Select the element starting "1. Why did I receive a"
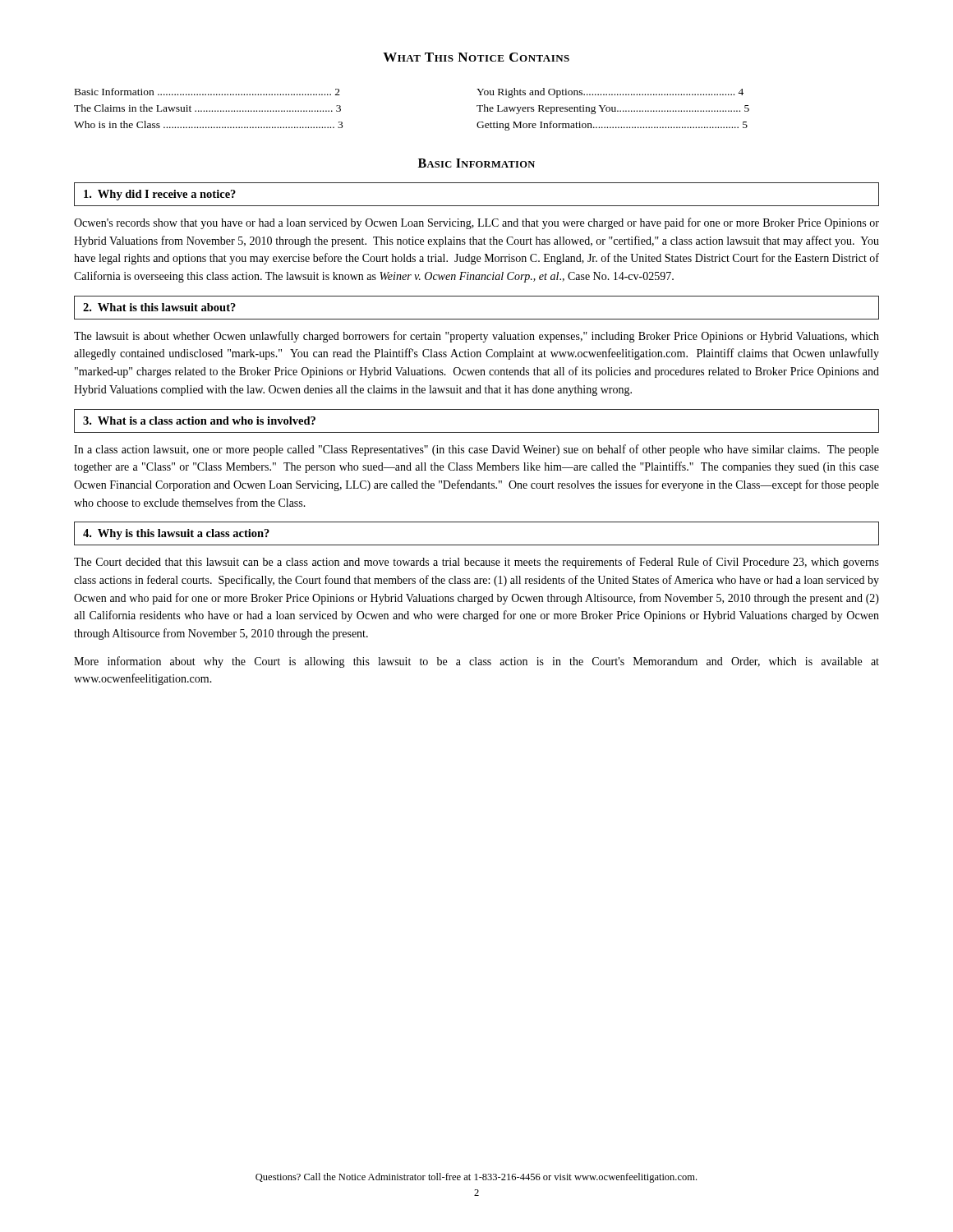The width and height of the screenshot is (953, 1232). pyautogui.click(x=476, y=194)
